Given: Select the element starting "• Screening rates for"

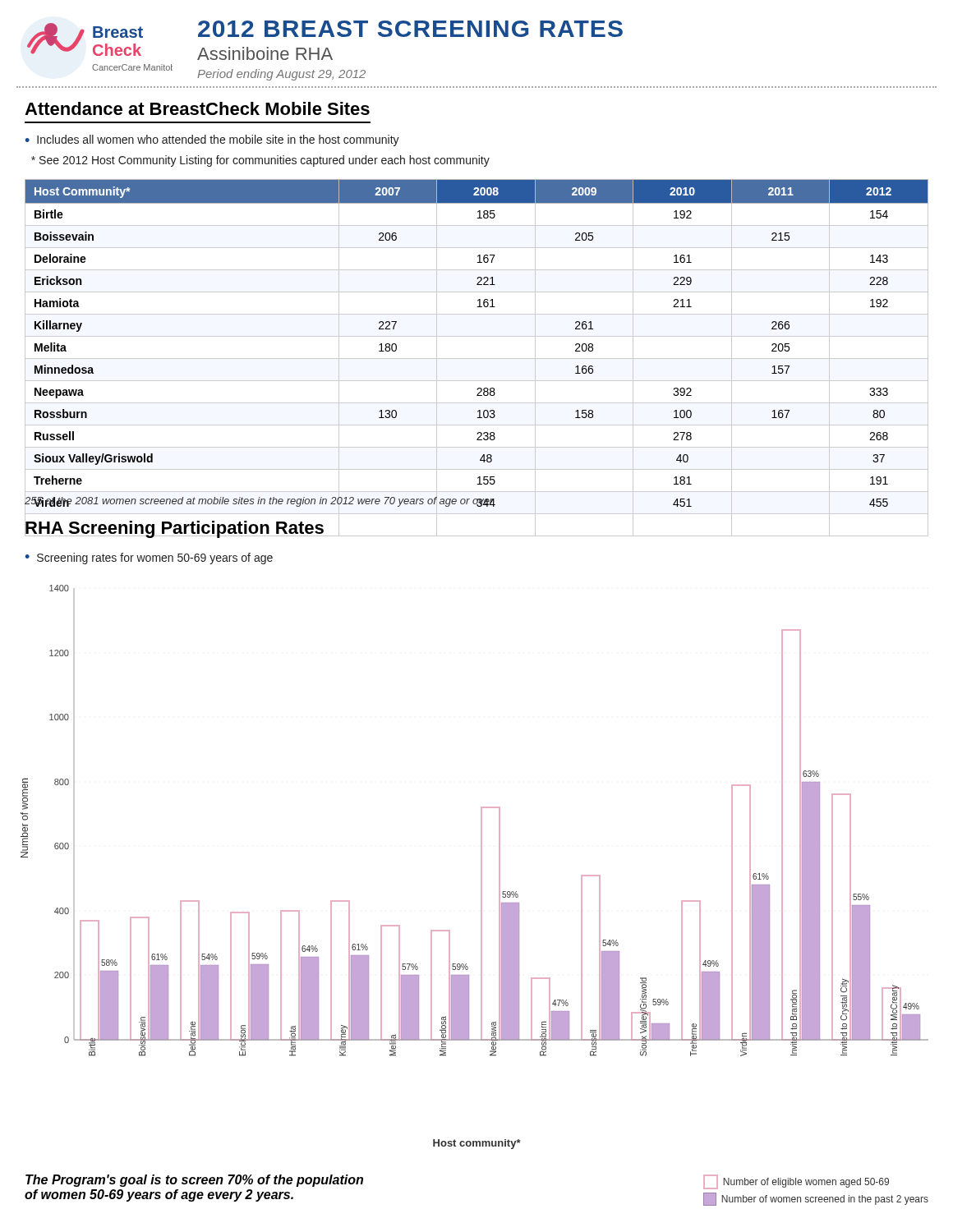Looking at the screenshot, I should click(149, 557).
